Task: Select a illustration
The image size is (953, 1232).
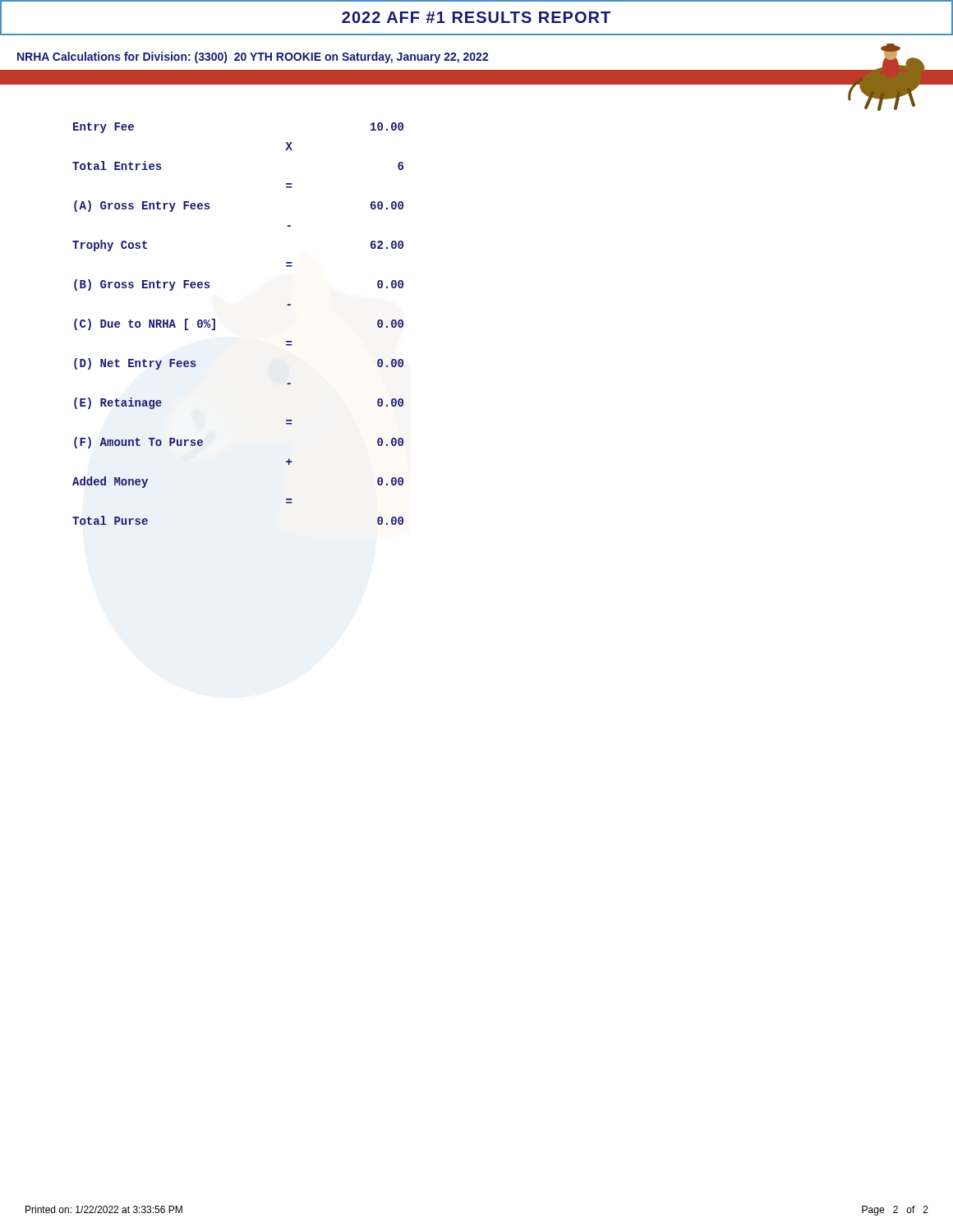Action: tap(885, 70)
